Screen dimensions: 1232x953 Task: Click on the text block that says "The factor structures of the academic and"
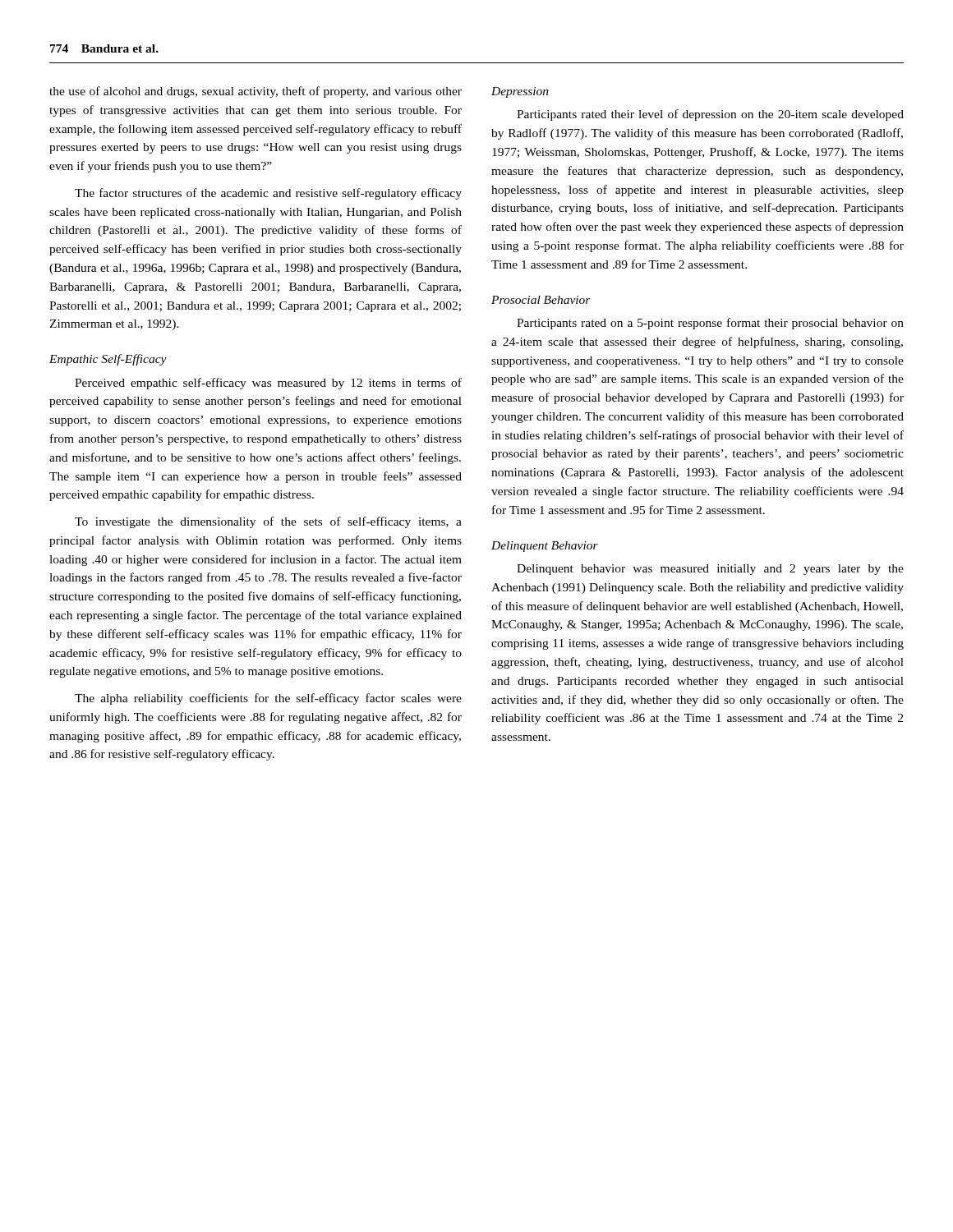(255, 258)
